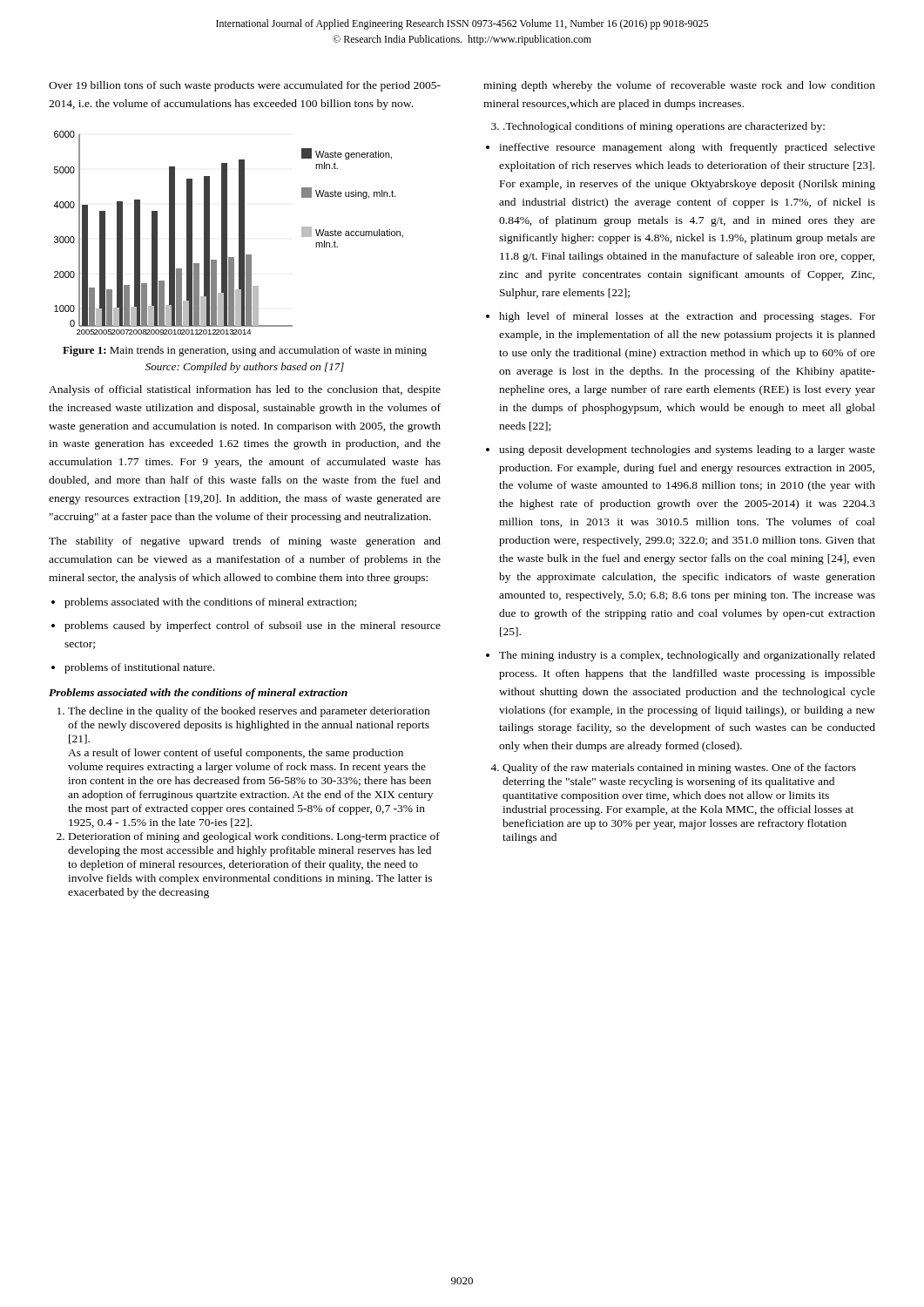Locate the list item with the text "using deposit development technologies and systems"

pyautogui.click(x=687, y=541)
